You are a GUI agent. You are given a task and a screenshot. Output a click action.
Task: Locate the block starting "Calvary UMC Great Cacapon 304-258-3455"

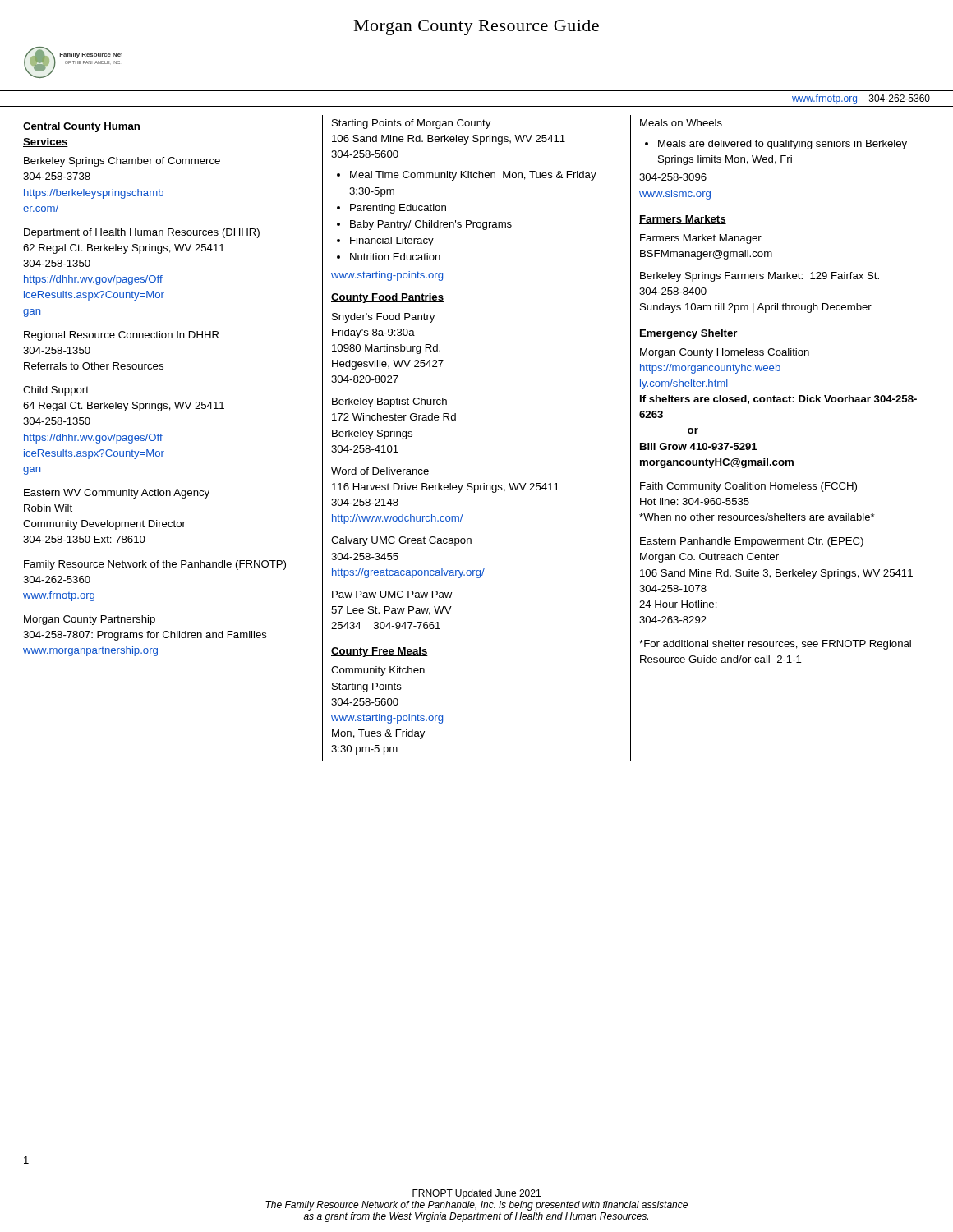pos(401,541)
